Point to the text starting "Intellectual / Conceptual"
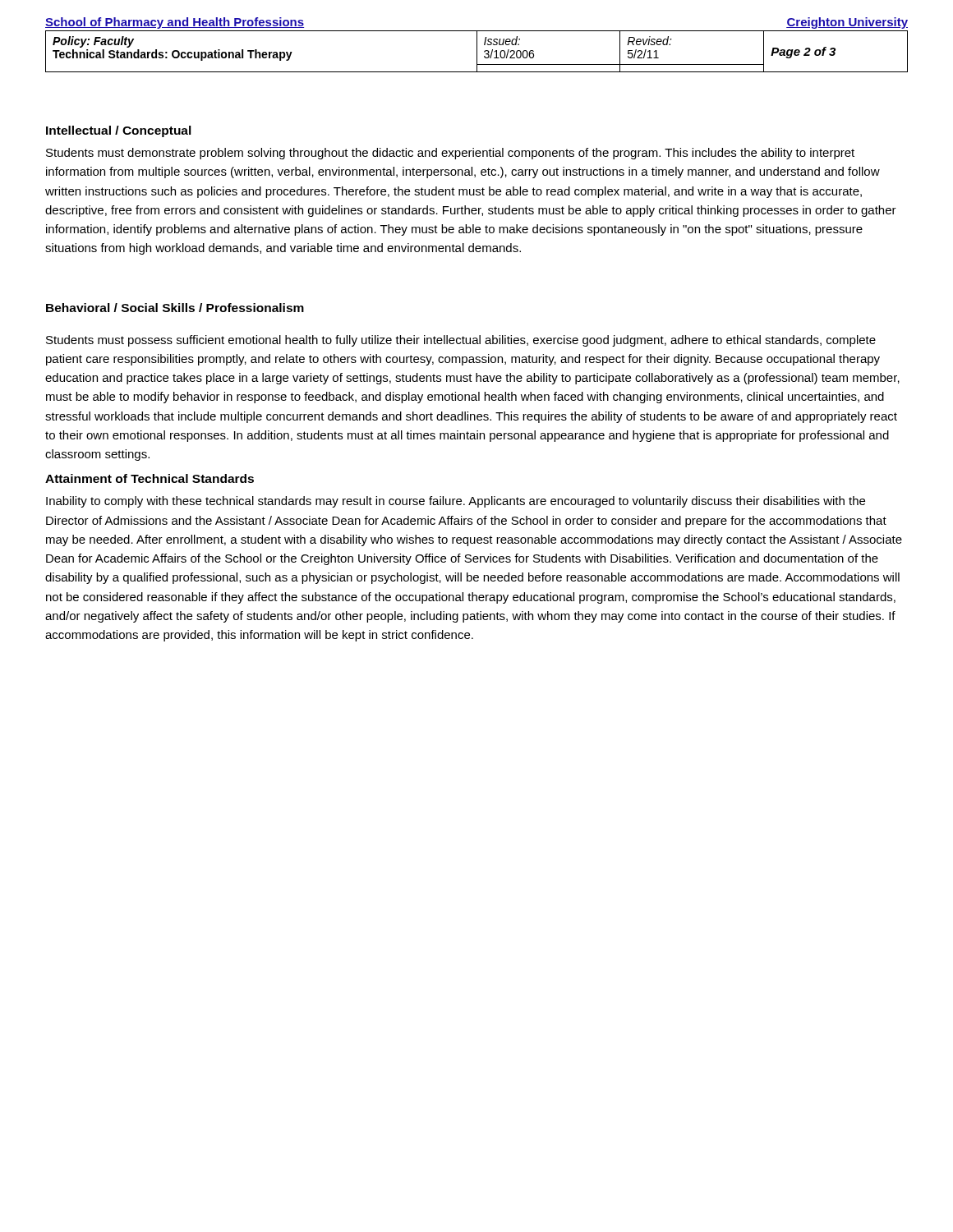The height and width of the screenshot is (1232, 953). pyautogui.click(x=118, y=130)
